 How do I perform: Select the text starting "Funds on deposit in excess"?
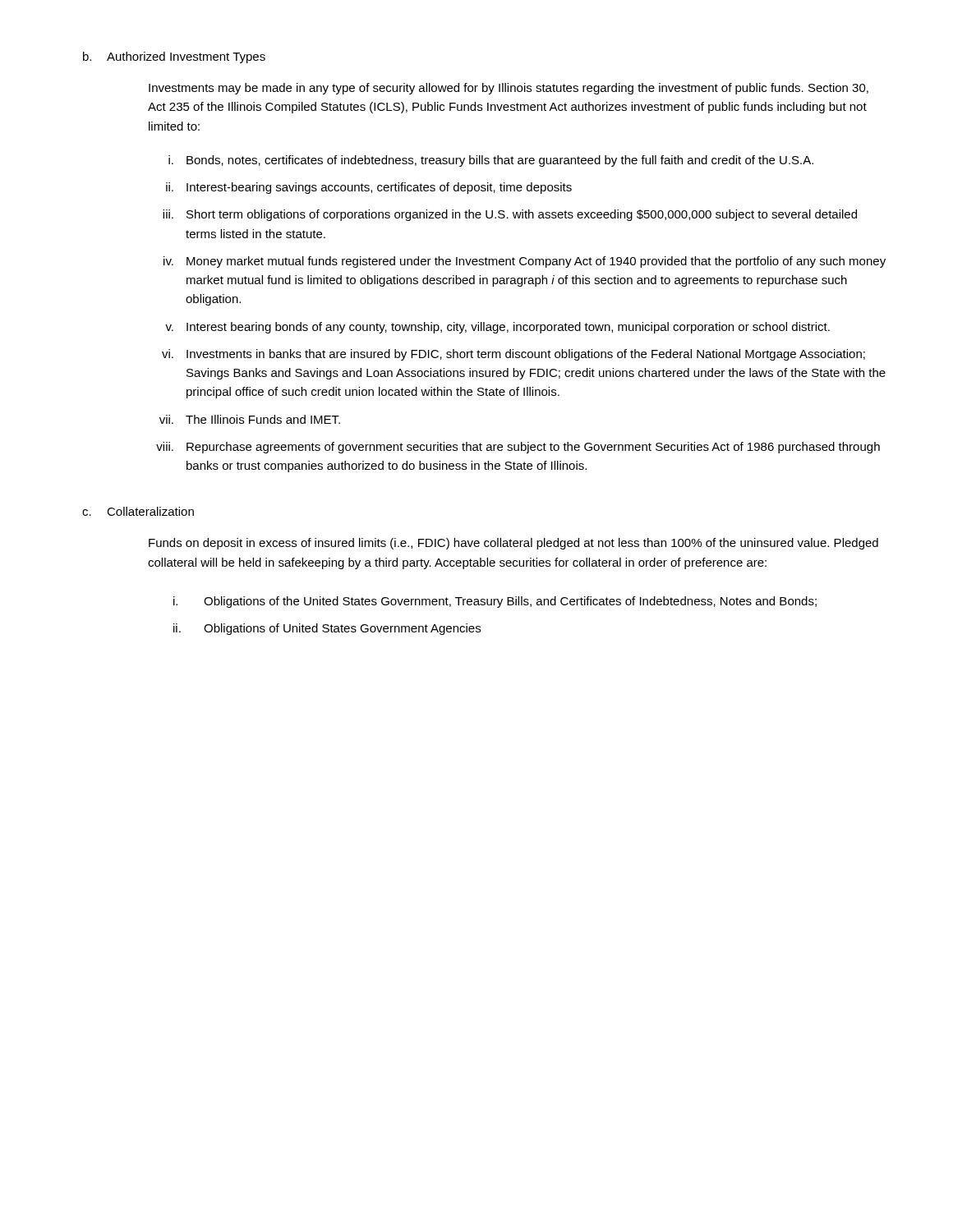click(x=513, y=552)
